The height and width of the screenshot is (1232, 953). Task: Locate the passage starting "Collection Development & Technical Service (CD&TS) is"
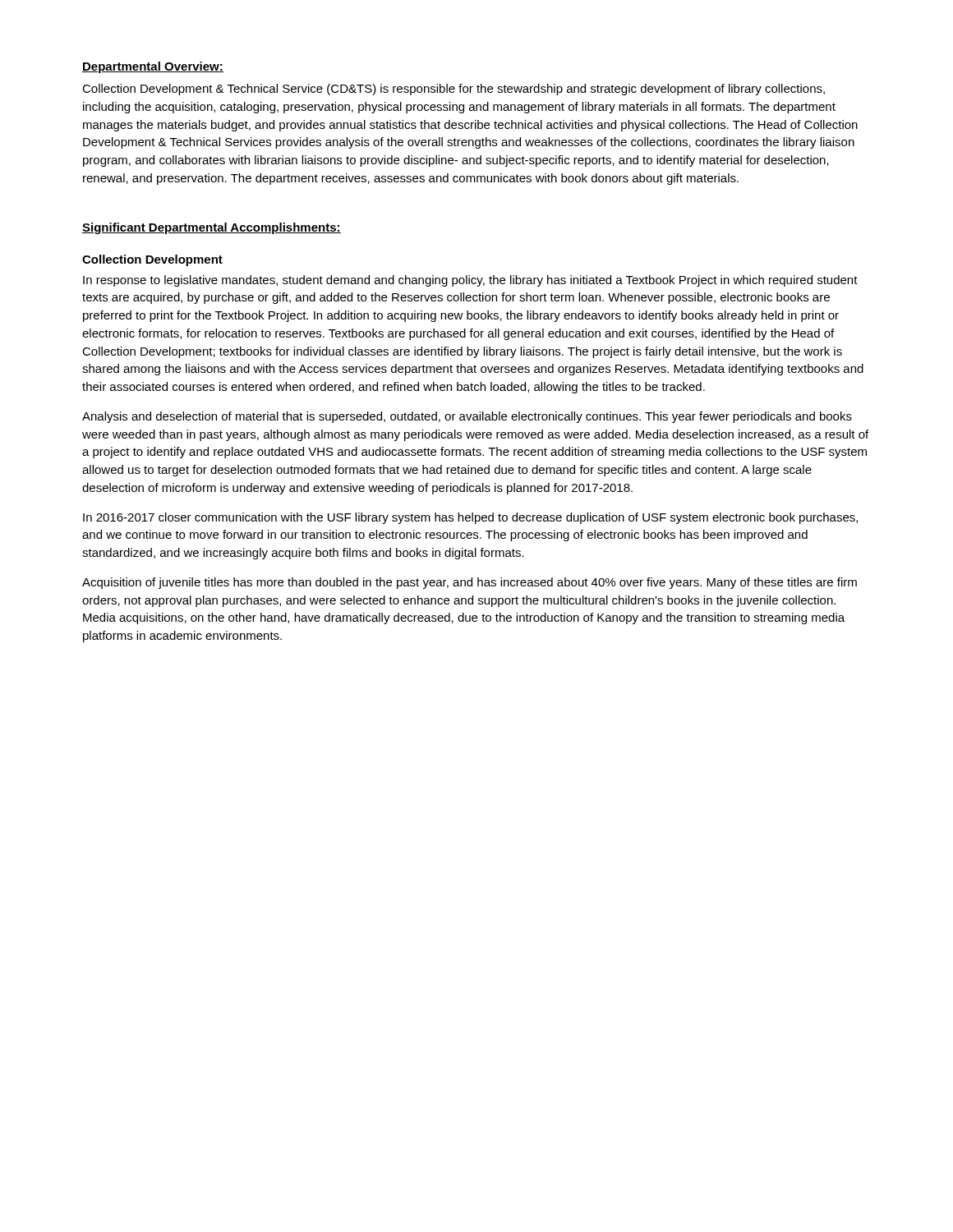(x=470, y=133)
